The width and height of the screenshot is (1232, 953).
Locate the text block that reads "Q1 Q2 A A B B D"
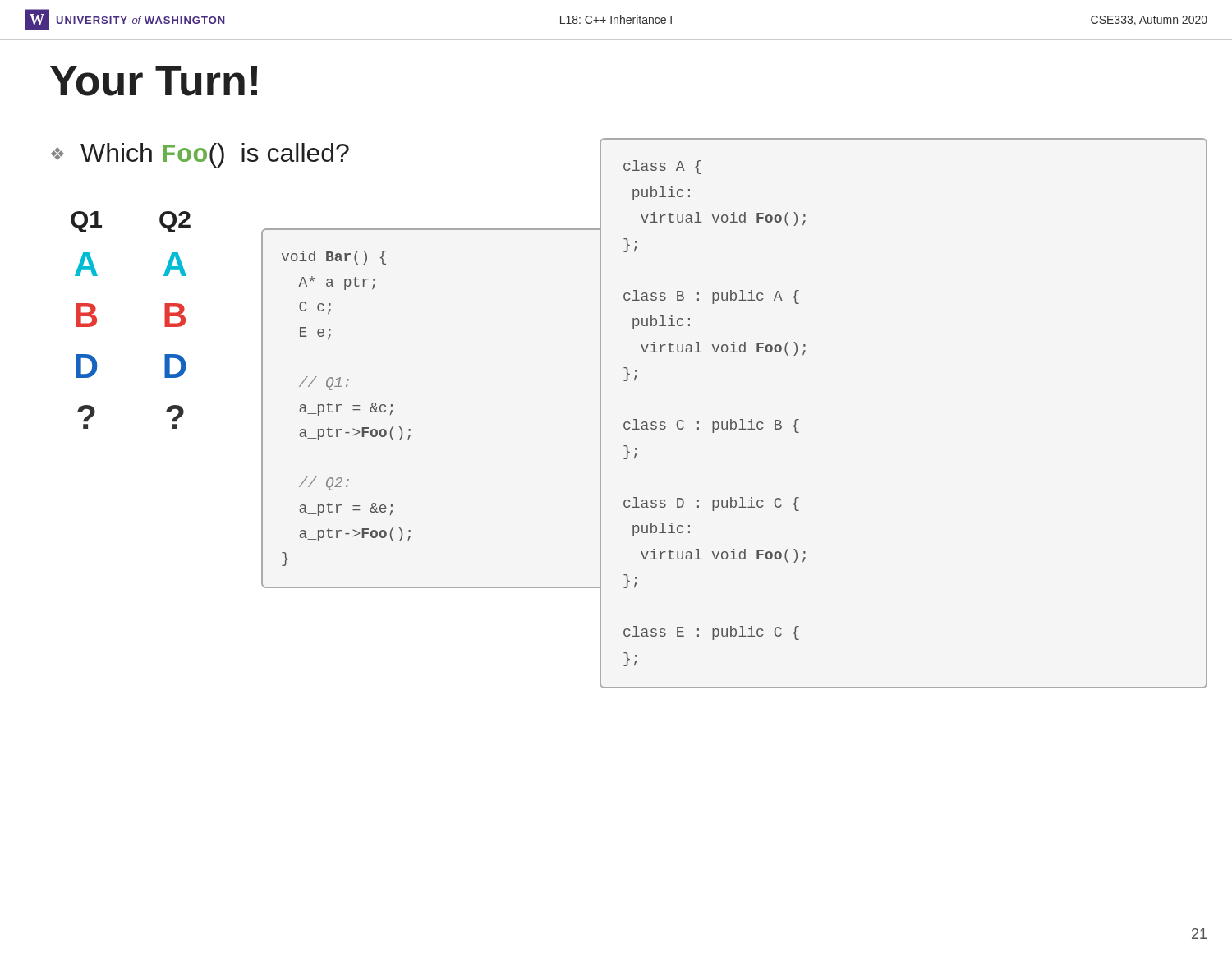(x=79, y=226)
